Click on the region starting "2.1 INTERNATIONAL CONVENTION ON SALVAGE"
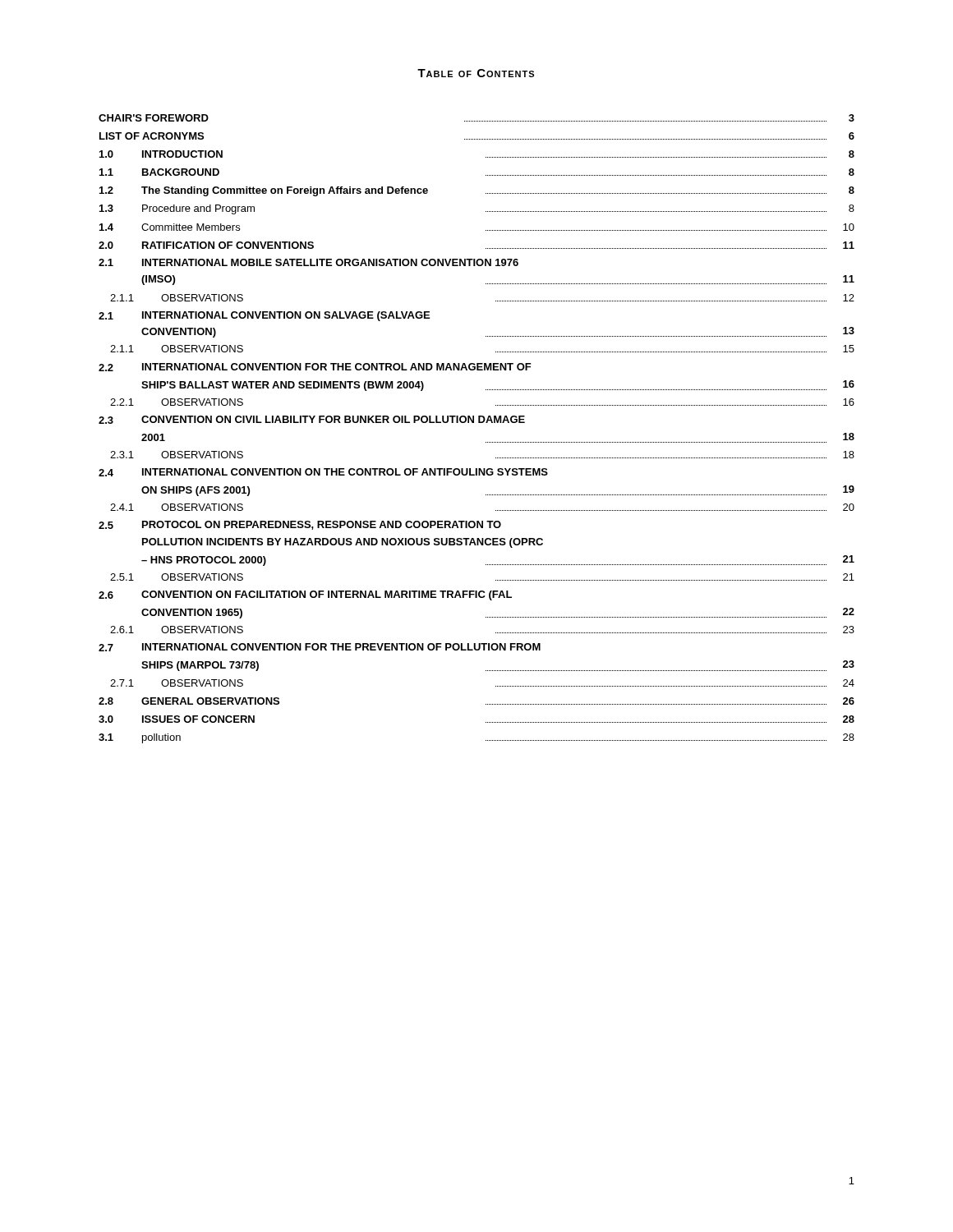953x1232 pixels. [264, 316]
